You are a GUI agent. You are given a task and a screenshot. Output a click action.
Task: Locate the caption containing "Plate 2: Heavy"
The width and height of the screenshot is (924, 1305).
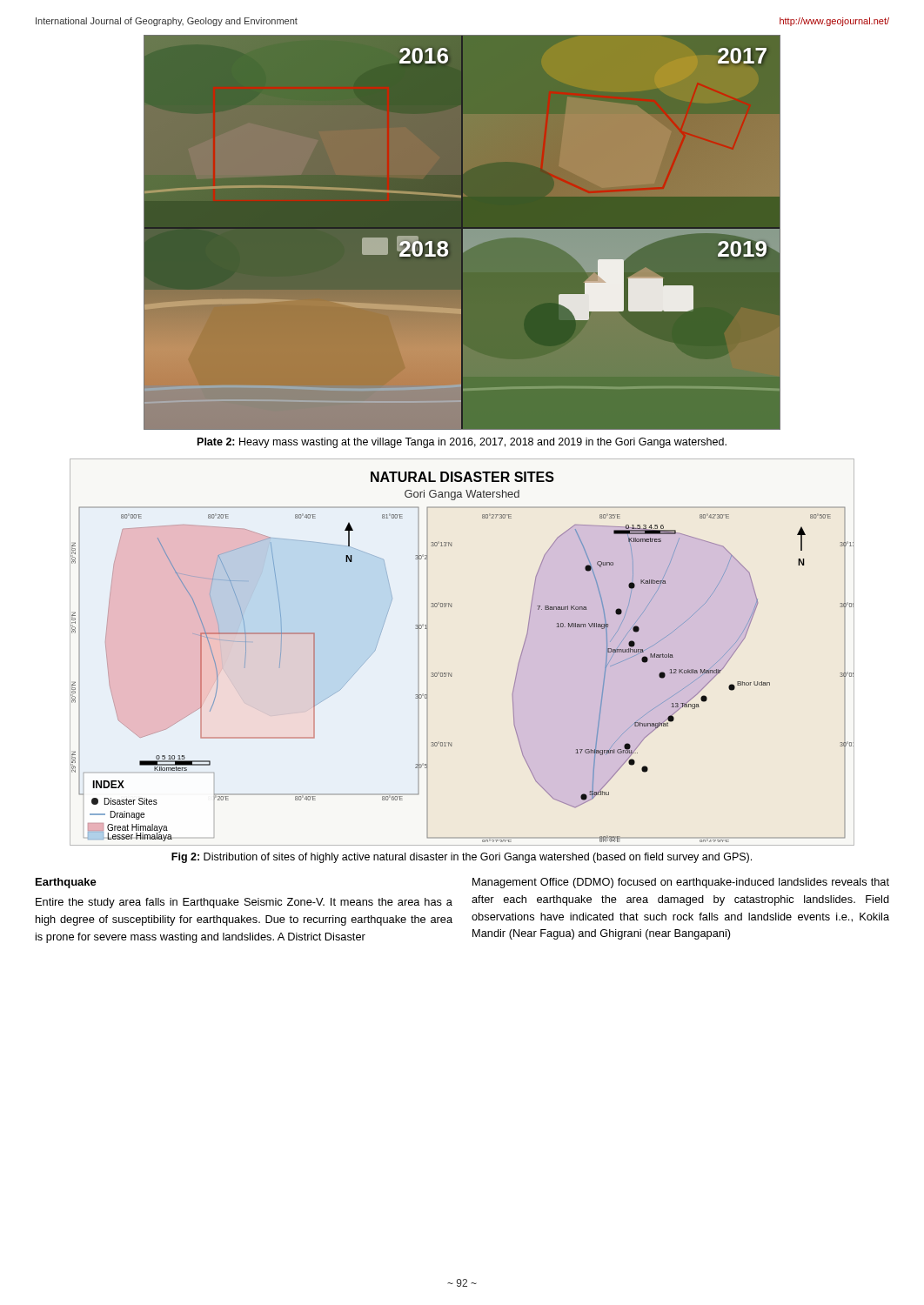(x=462, y=442)
